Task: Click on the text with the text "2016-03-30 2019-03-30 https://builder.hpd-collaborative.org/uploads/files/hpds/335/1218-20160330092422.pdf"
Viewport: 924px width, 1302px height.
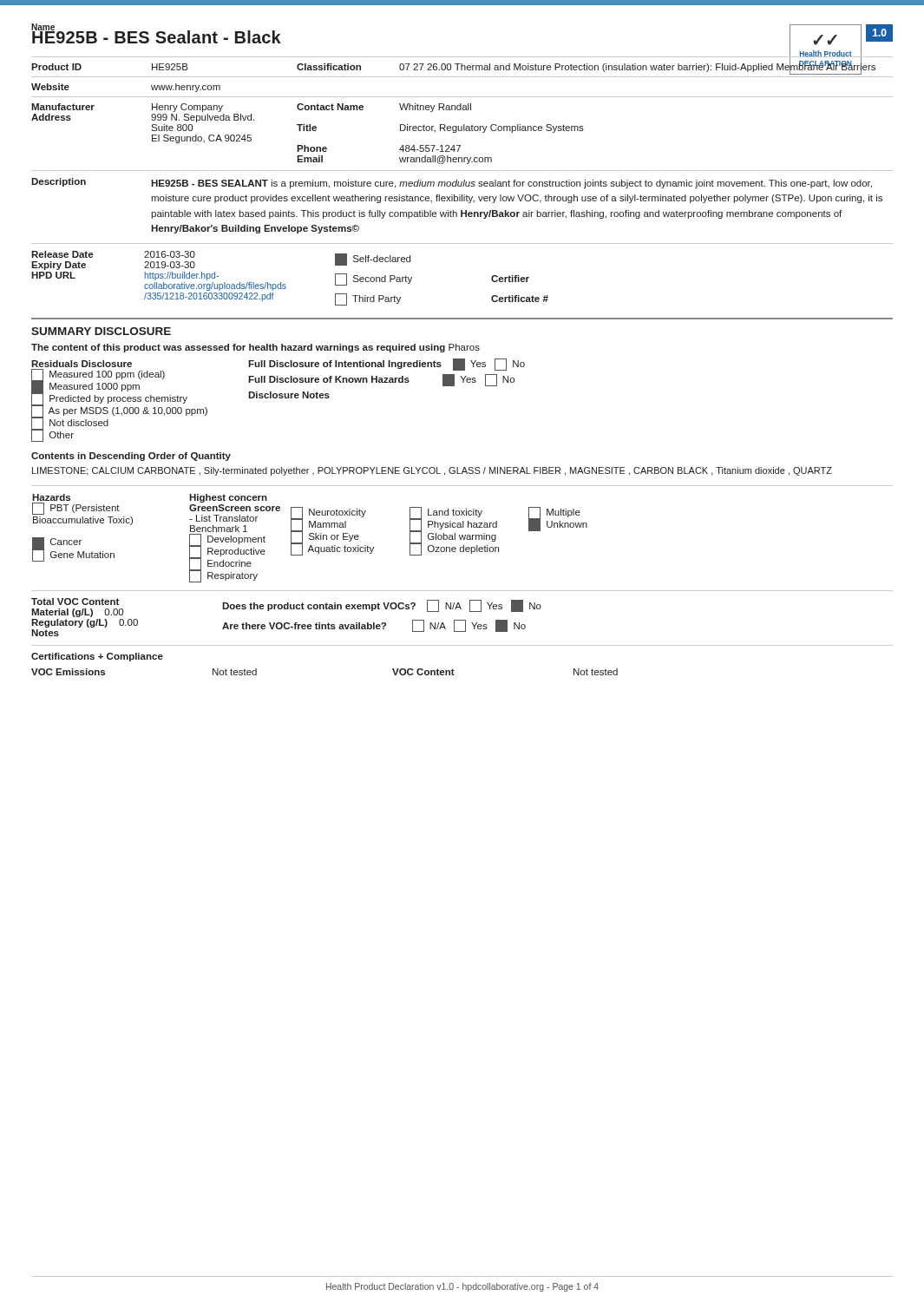Action: click(x=215, y=275)
